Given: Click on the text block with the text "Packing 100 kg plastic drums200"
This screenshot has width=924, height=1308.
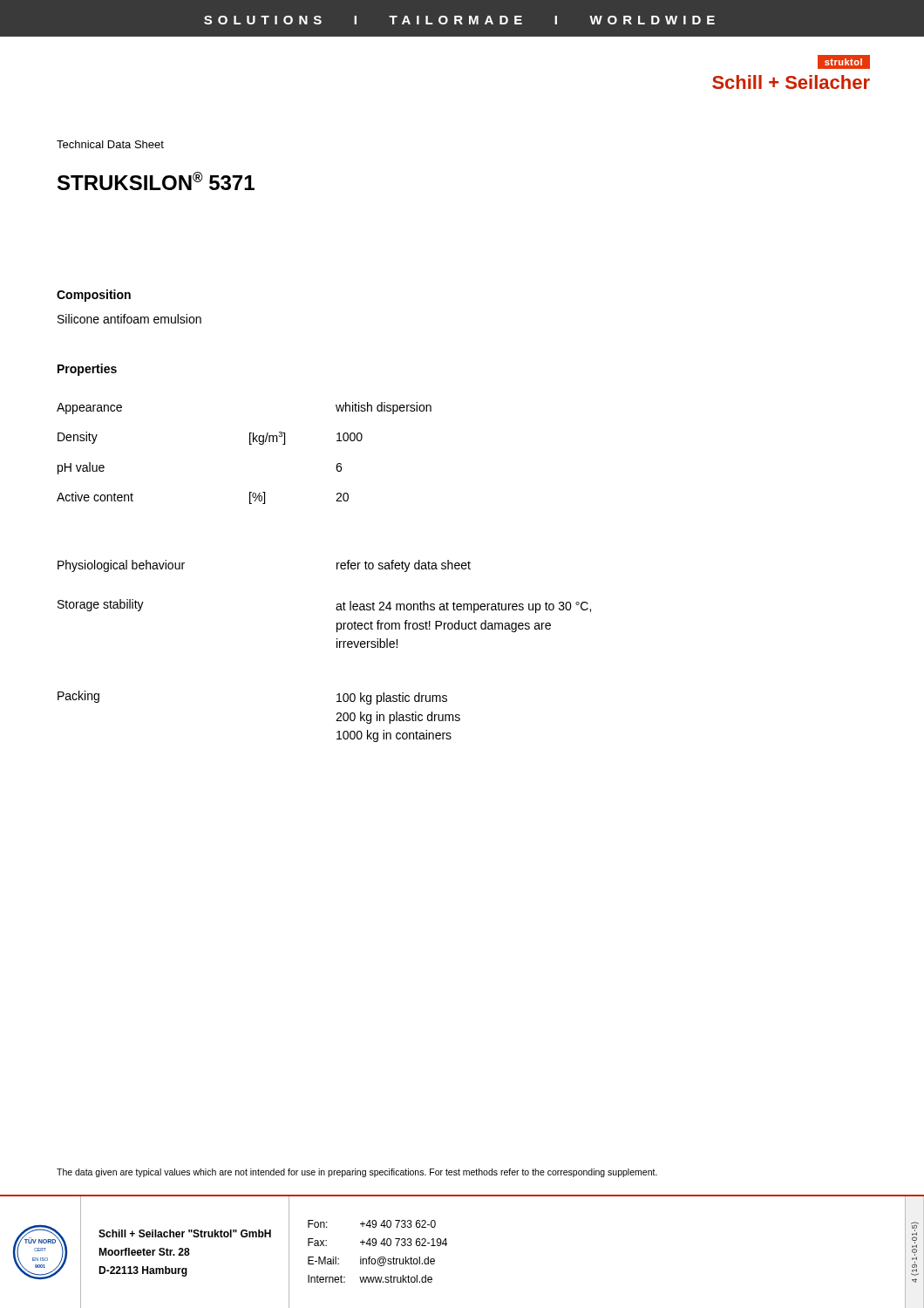Looking at the screenshot, I should pyautogui.click(x=81, y=697).
